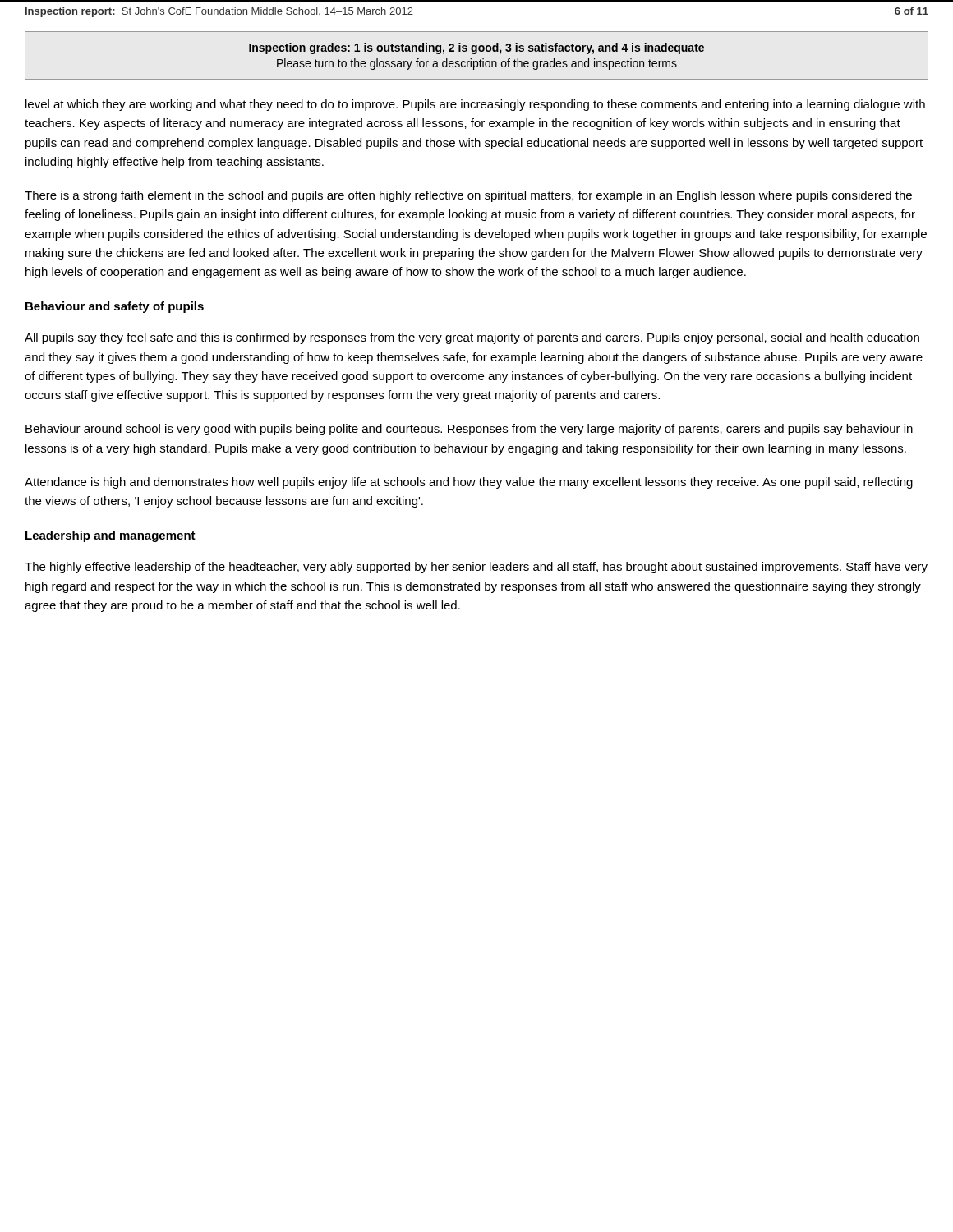Viewport: 953px width, 1232px height.
Task: Locate the text block with the text "There is a"
Action: click(476, 233)
